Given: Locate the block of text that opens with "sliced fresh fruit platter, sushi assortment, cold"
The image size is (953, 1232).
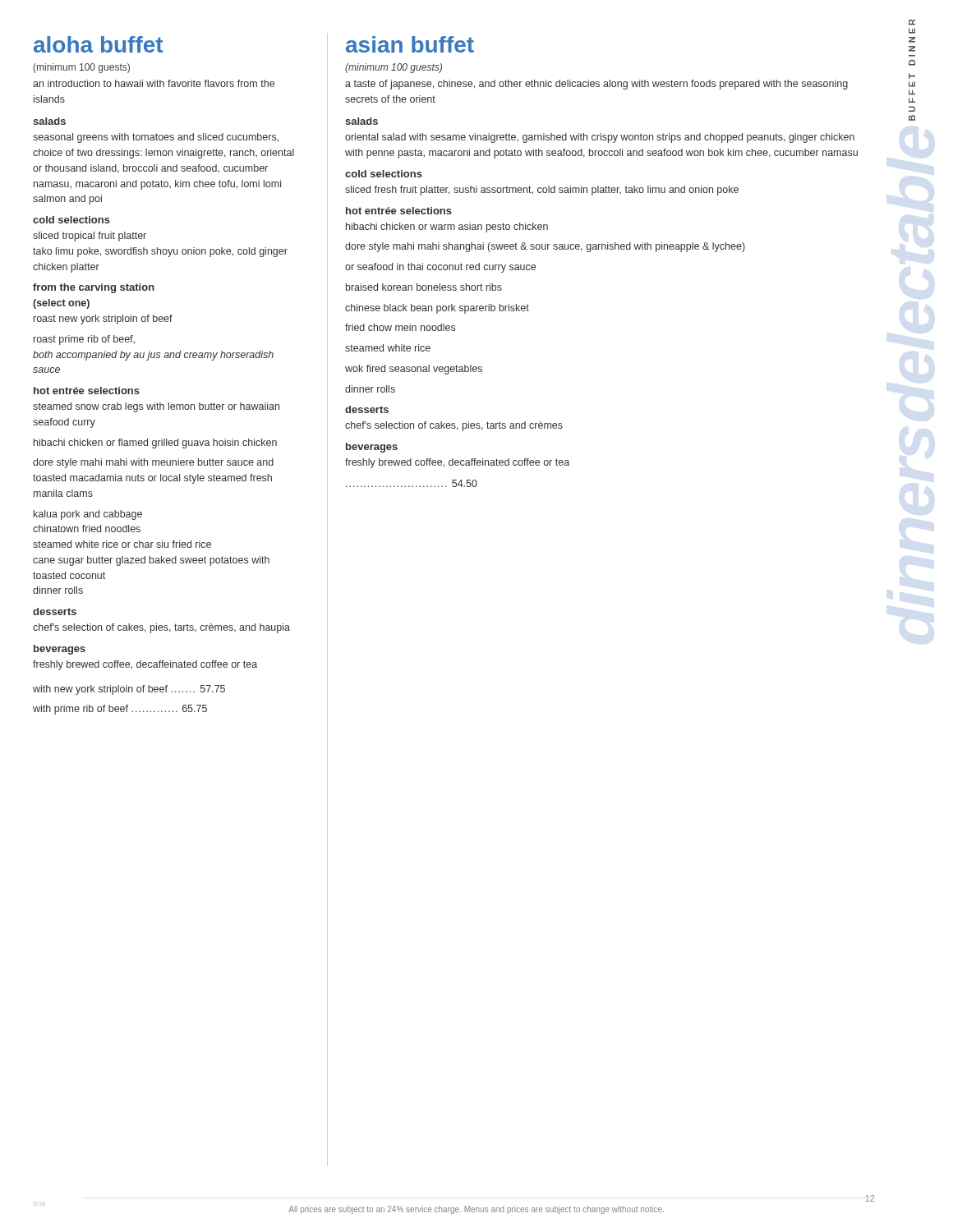Looking at the screenshot, I should (x=604, y=190).
